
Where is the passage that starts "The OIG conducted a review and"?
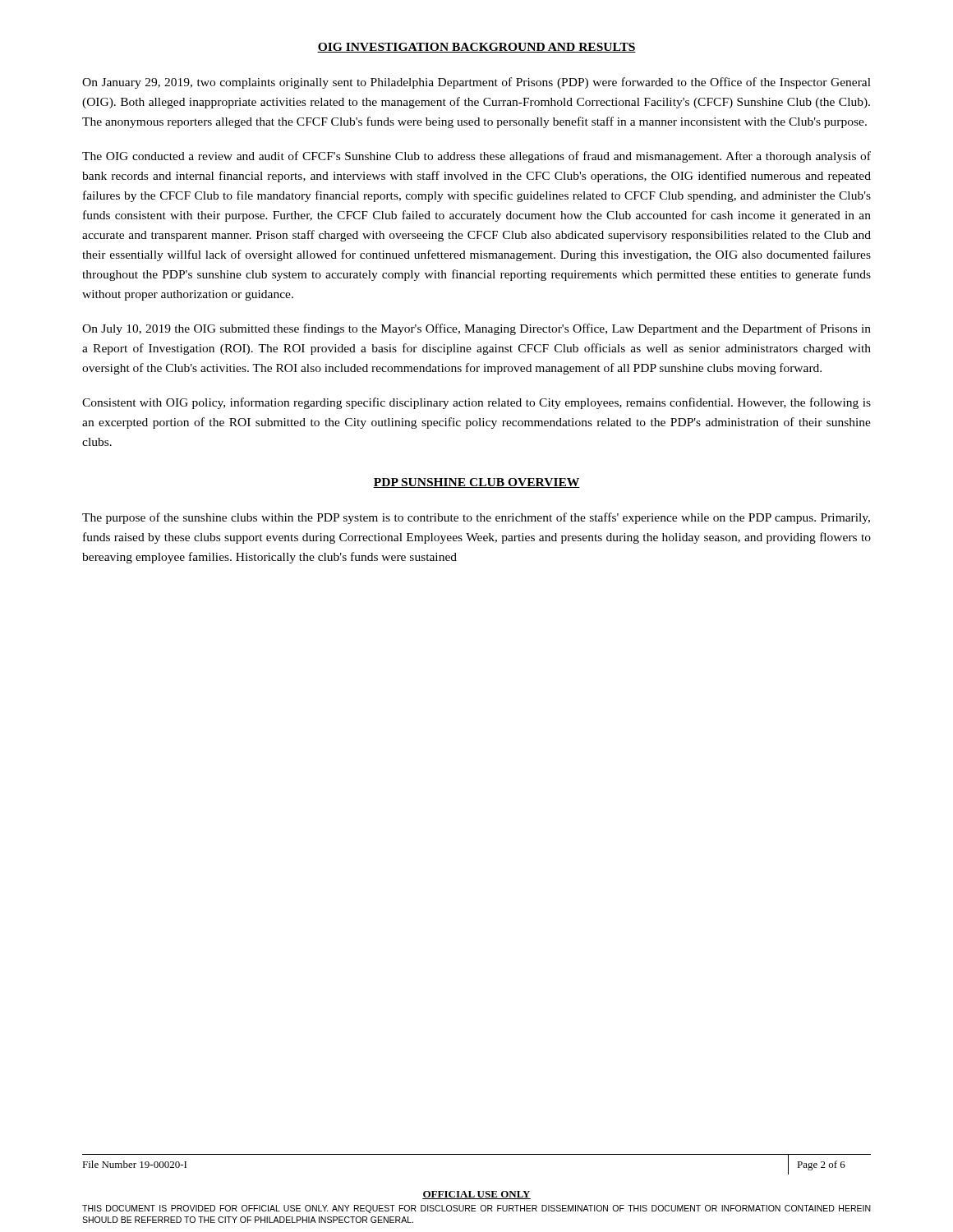476,225
